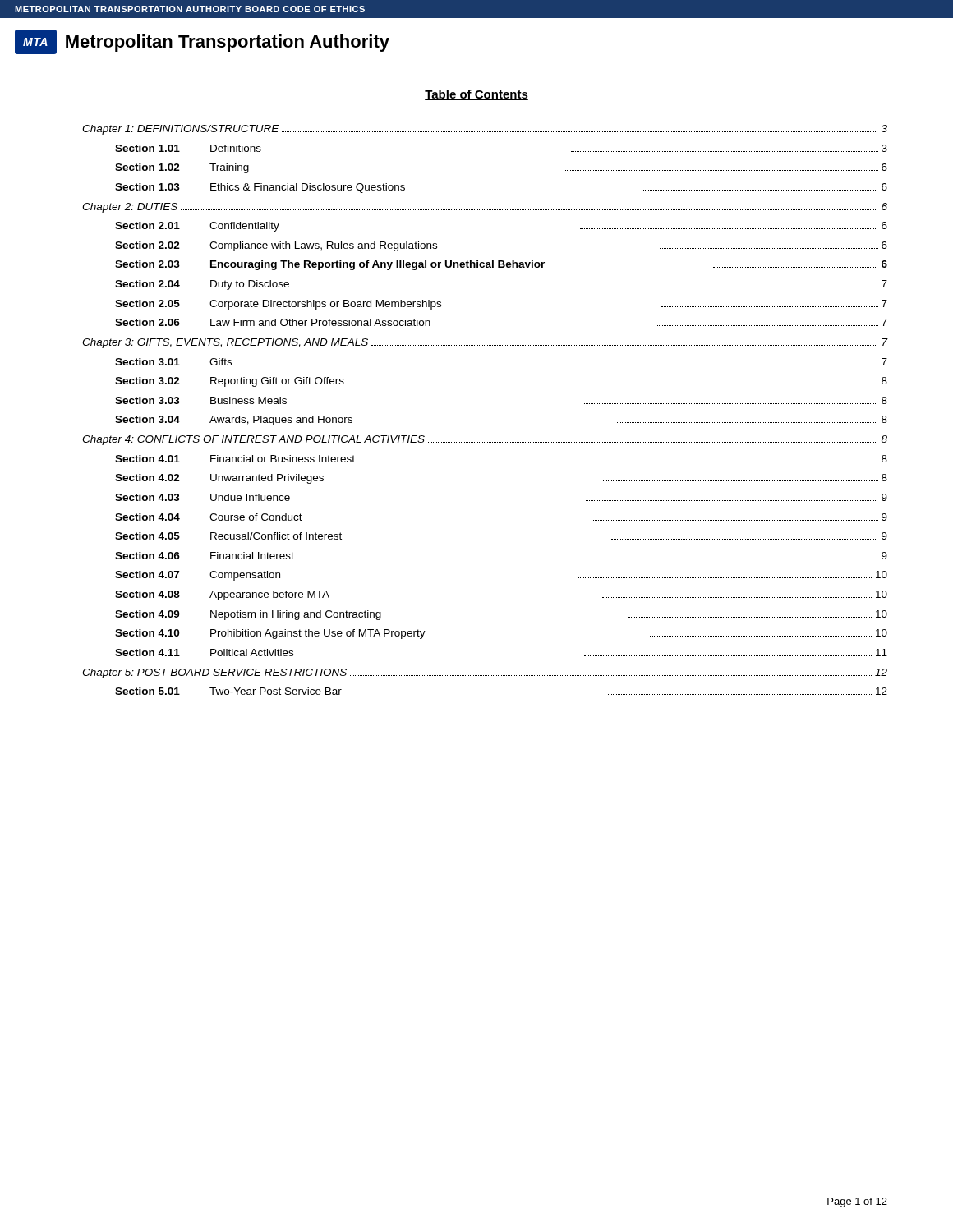Click on the list item that says "Section 4.02 Unwarranted Privileges"
This screenshot has width=953, height=1232.
point(151,478)
